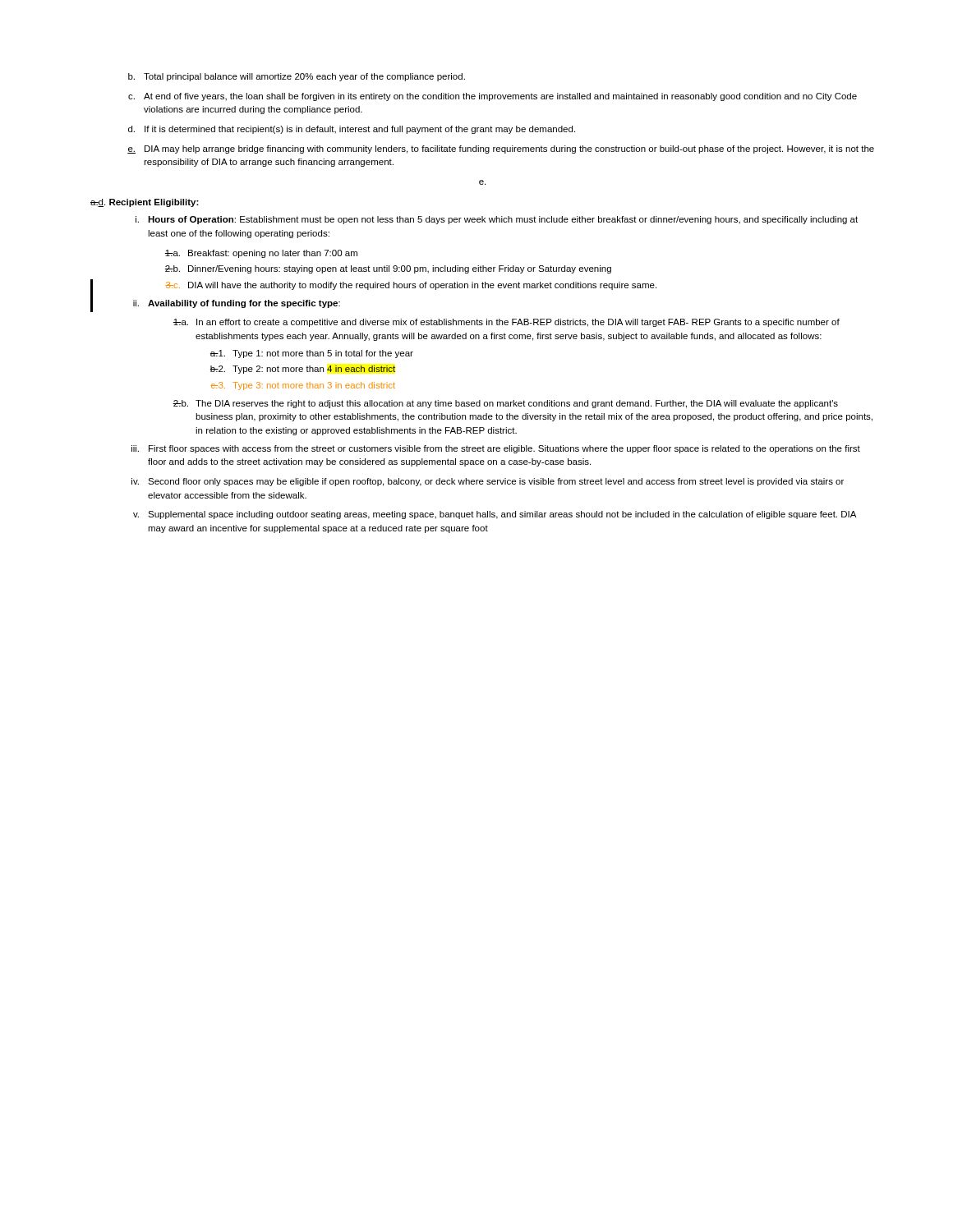Find "a.d. Recipient Eligibility:" on this page
The height and width of the screenshot is (1232, 953).
(145, 202)
